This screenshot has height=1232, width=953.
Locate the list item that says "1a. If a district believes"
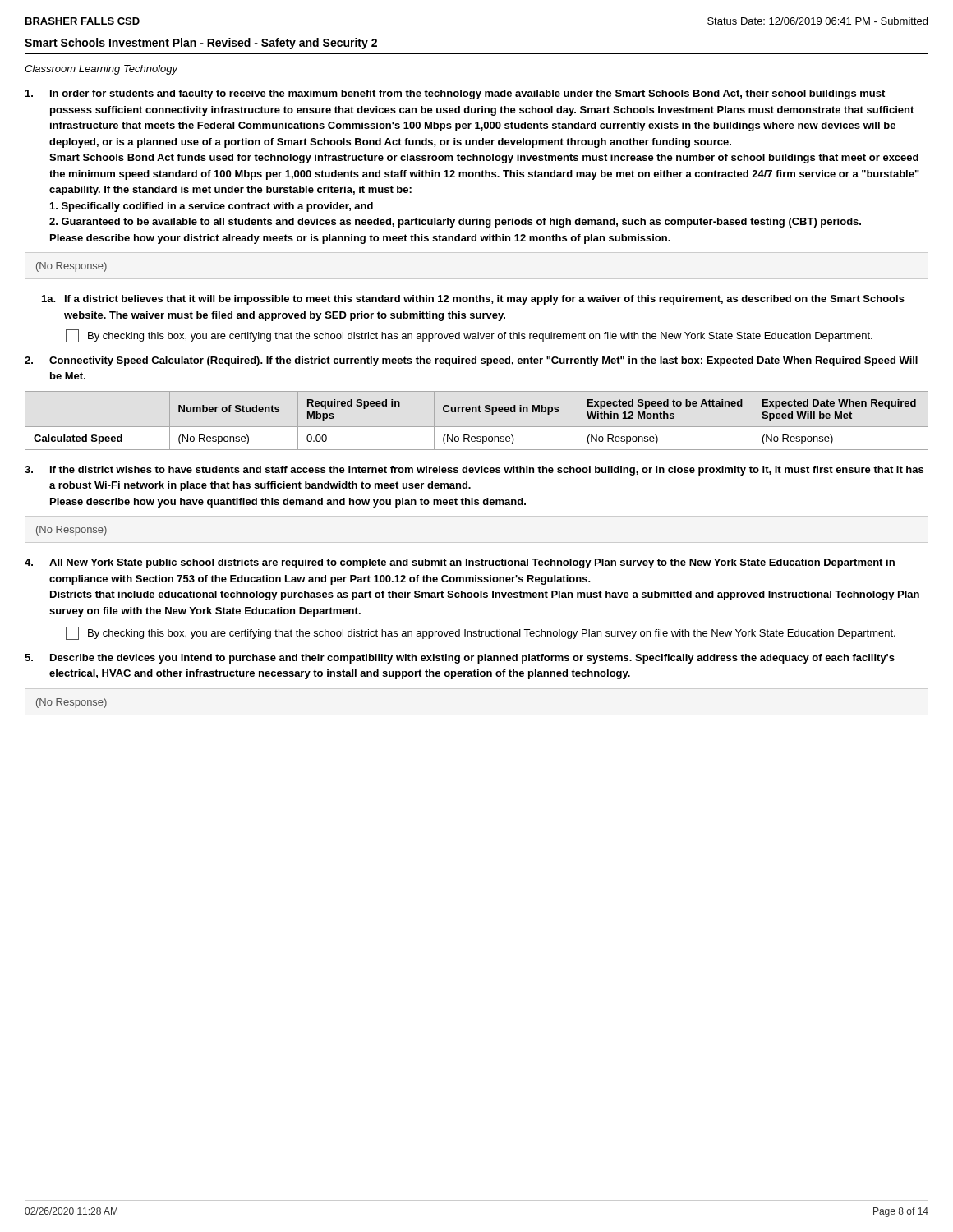pos(485,307)
